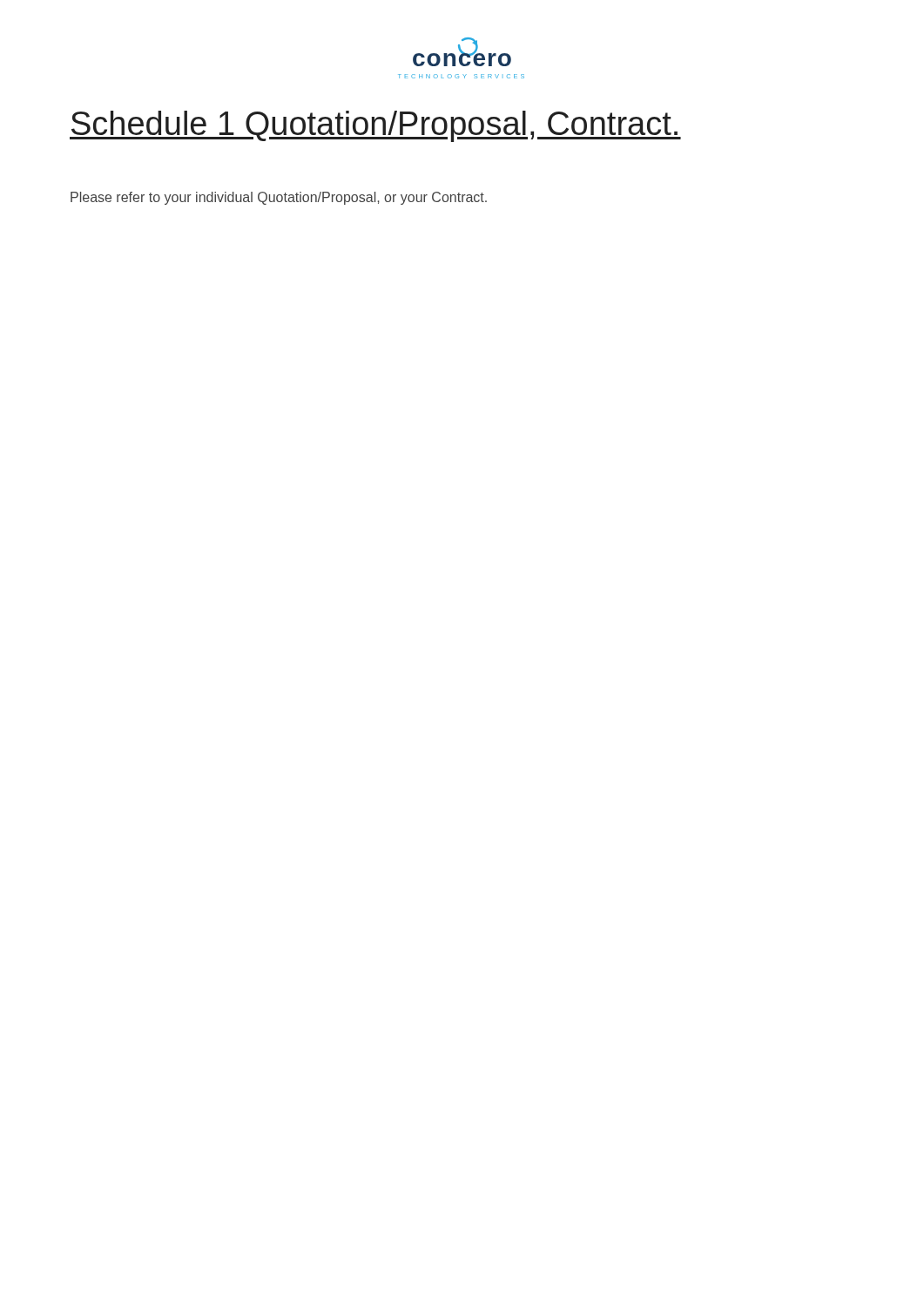This screenshot has height=1307, width=924.
Task: Click on the text block containing "Please refer to your individual"
Action: pyautogui.click(x=462, y=198)
